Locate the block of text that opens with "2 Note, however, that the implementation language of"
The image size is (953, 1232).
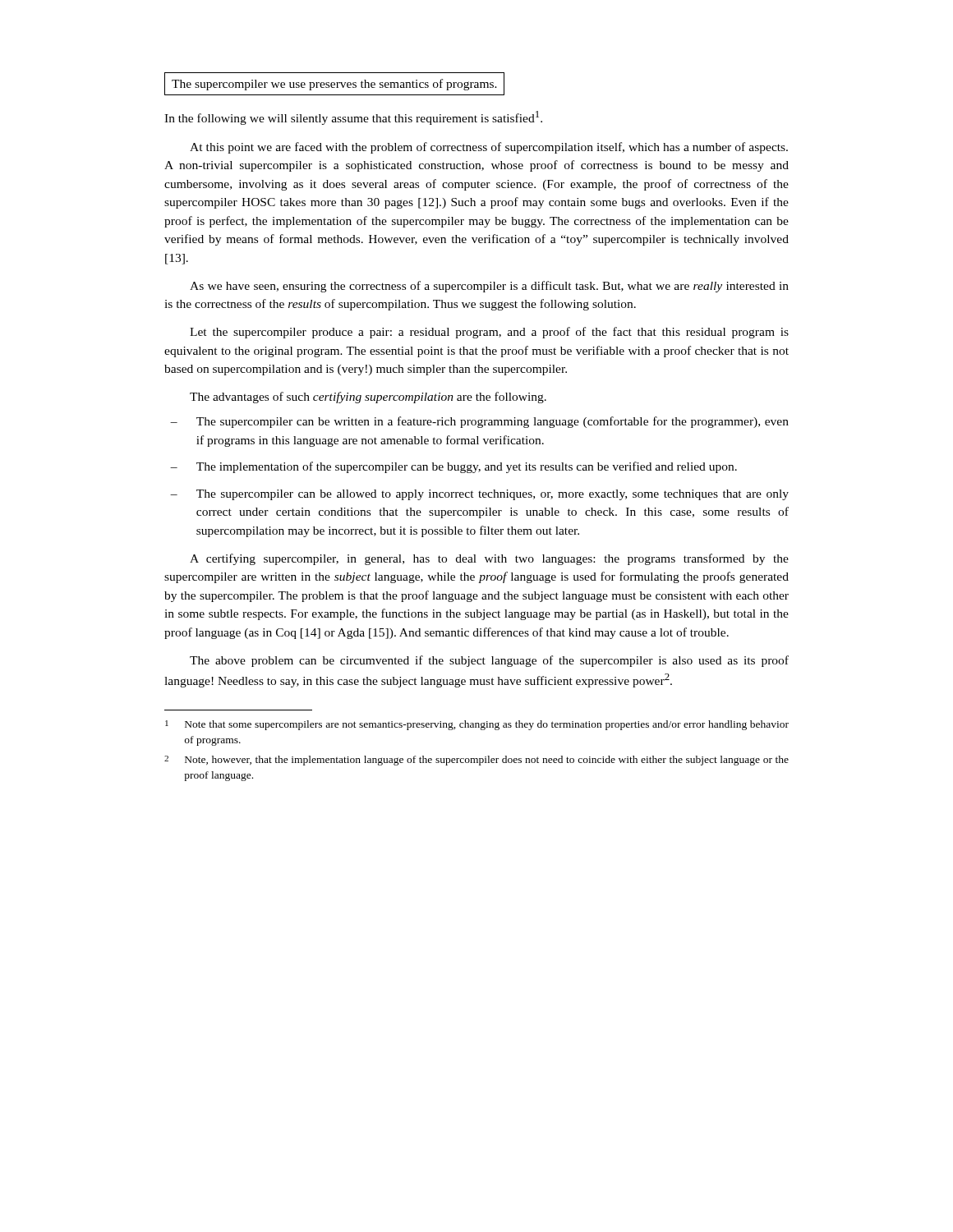(x=476, y=768)
